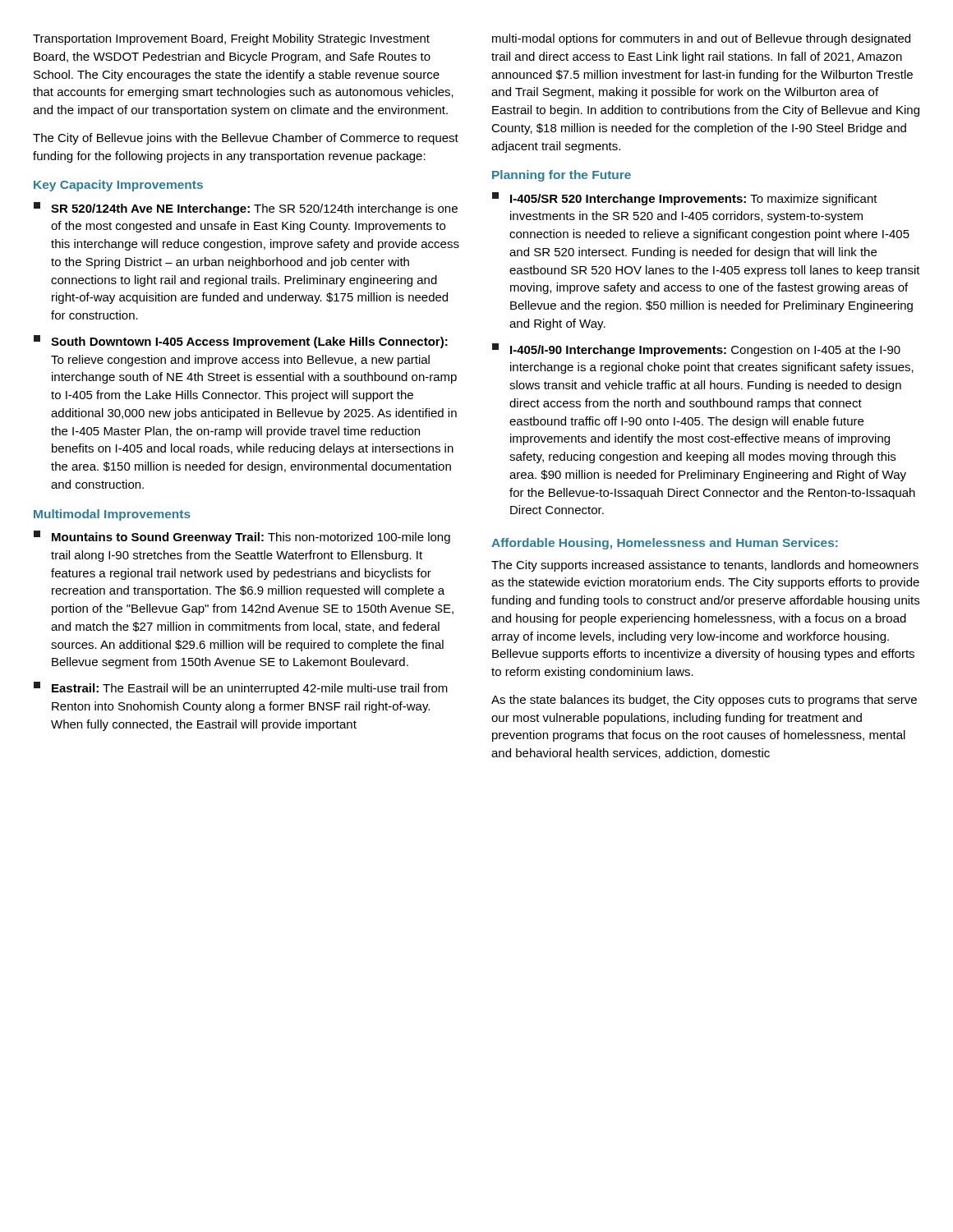Image resolution: width=953 pixels, height=1232 pixels.
Task: Click on the text block starting "As the state balances its budget, the City"
Action: [x=706, y=726]
